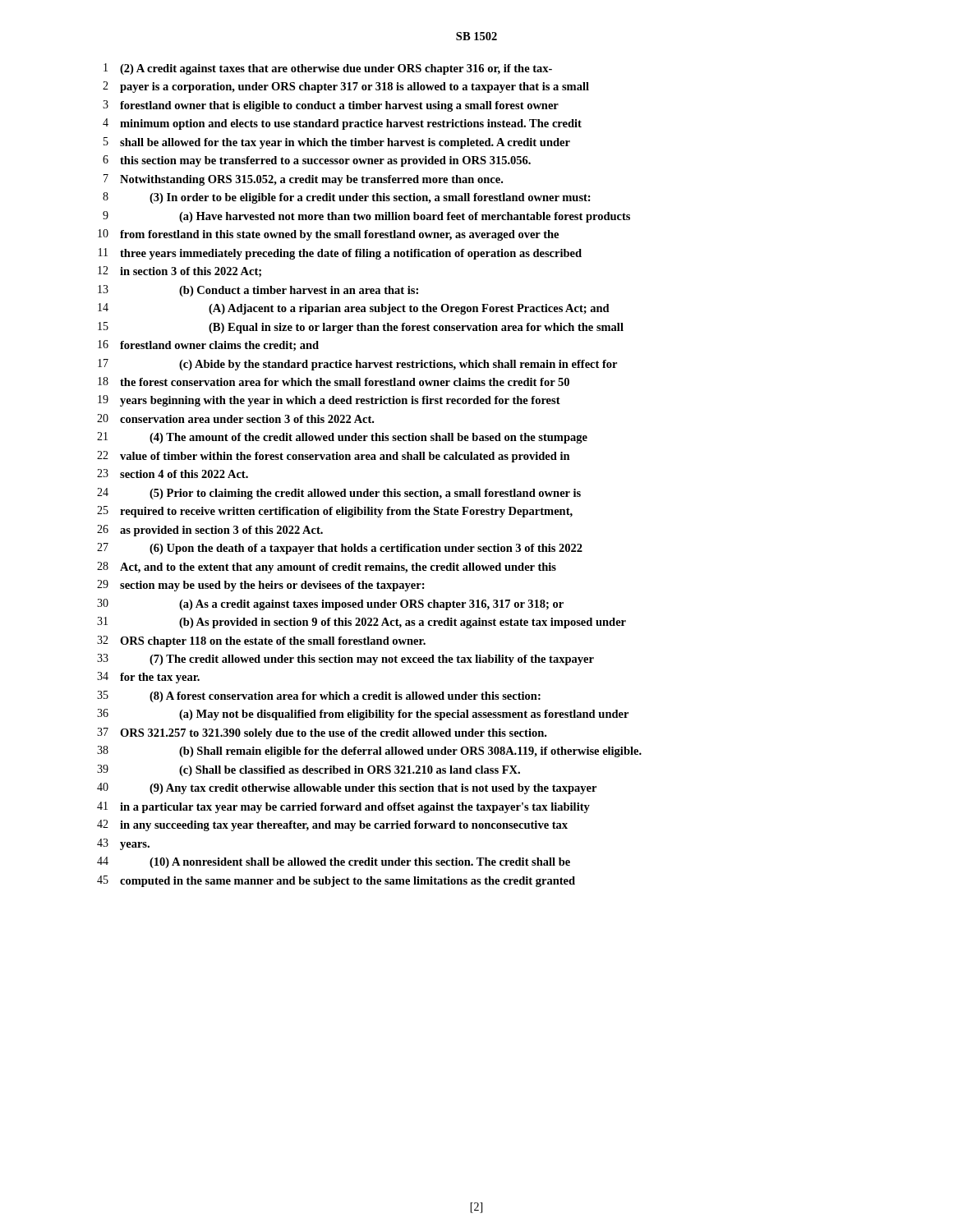Viewport: 953px width, 1232px height.
Task: Locate the block starting "3 forestland owner that is eligible"
Action: 485,105
